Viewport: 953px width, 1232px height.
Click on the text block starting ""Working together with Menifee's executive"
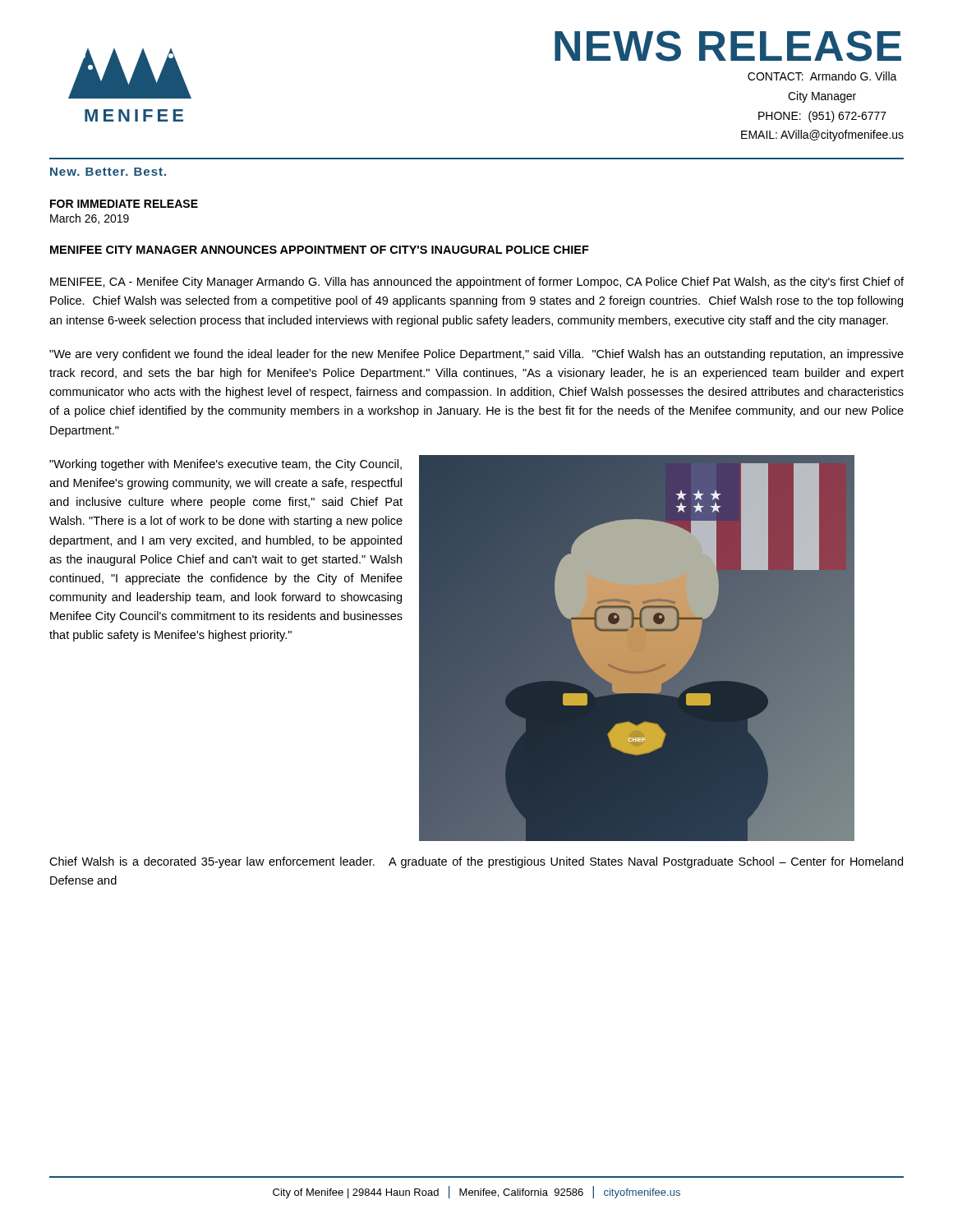point(226,550)
